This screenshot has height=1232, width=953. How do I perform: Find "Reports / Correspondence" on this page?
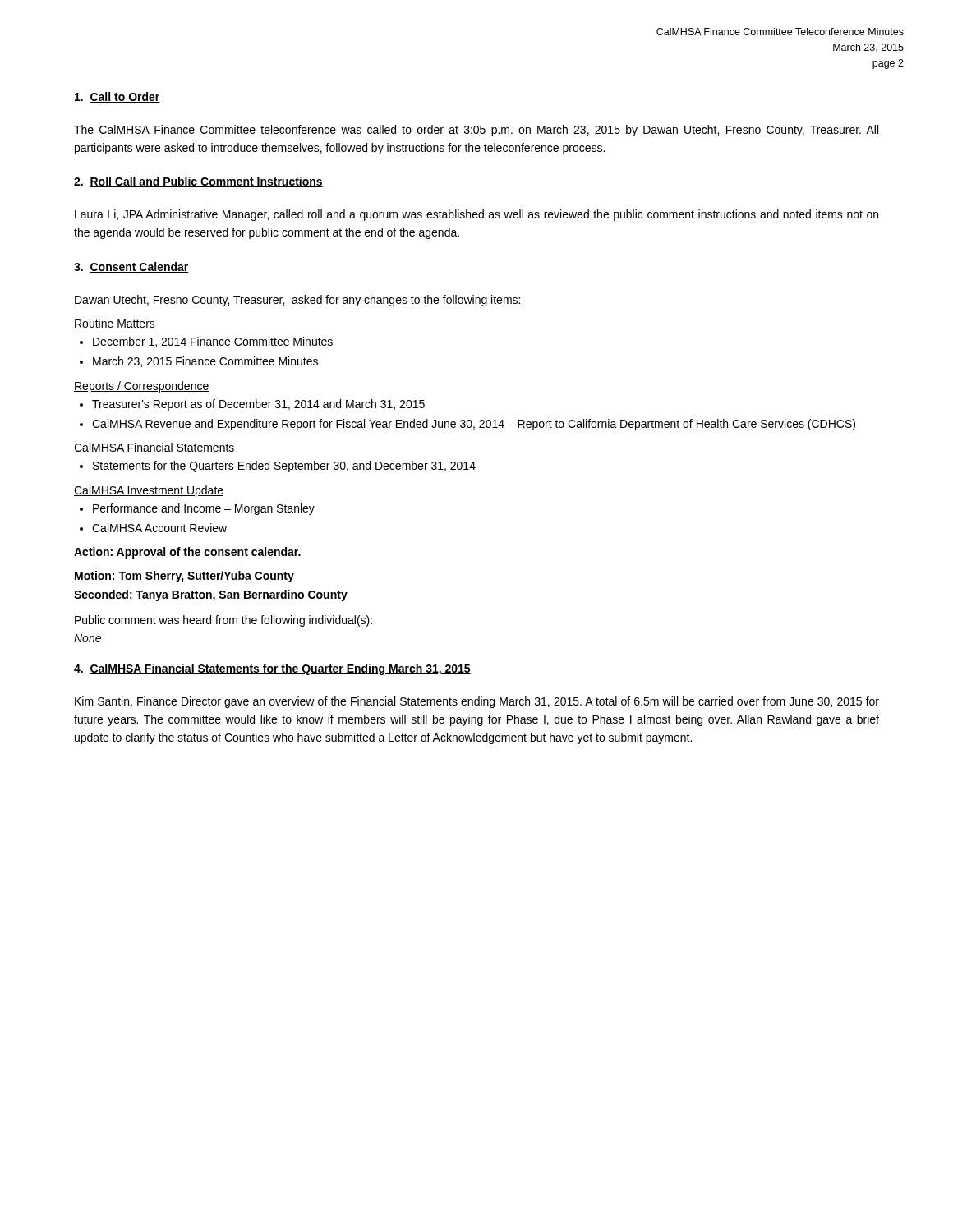click(x=142, y=387)
